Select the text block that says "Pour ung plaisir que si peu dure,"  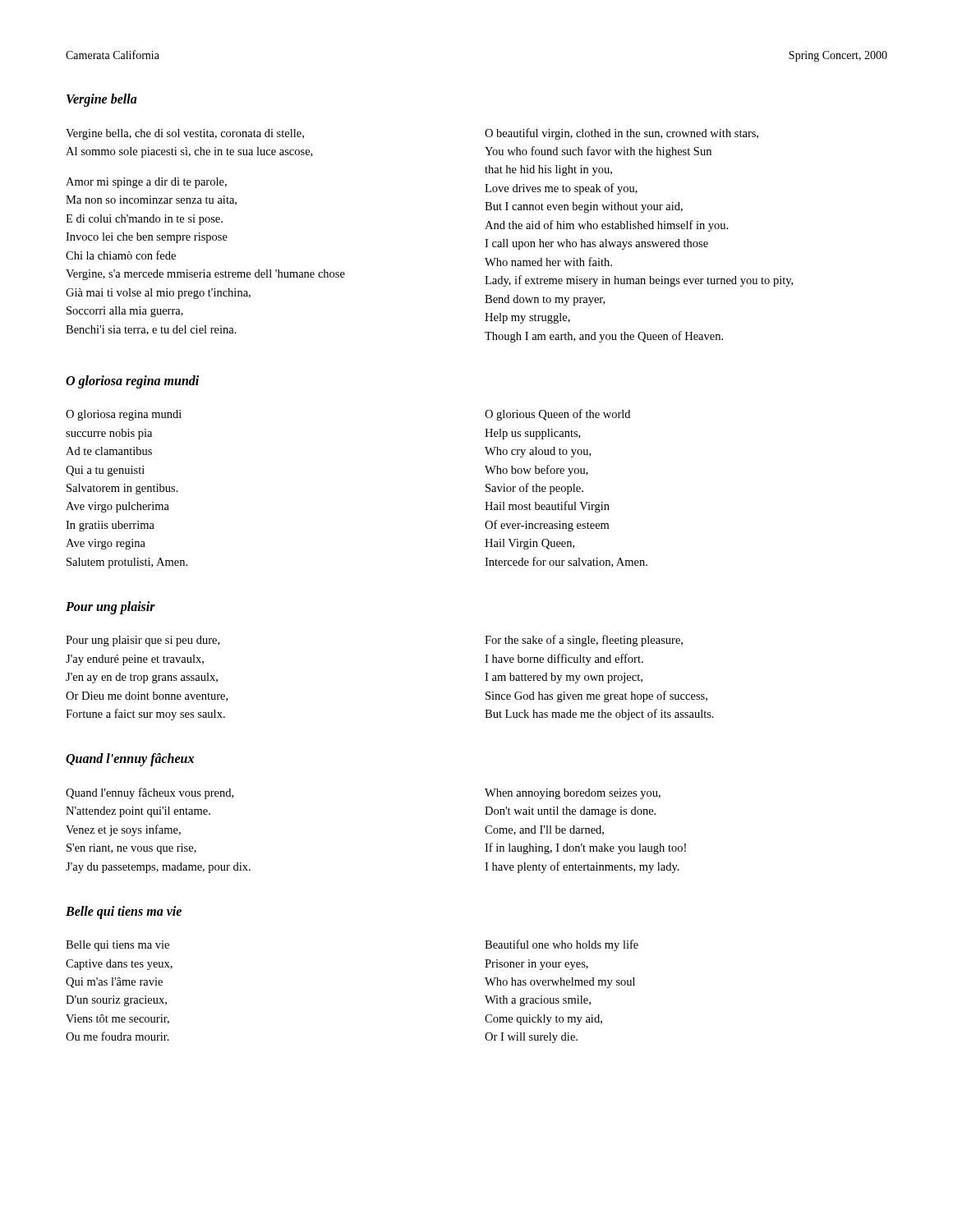[x=143, y=641]
